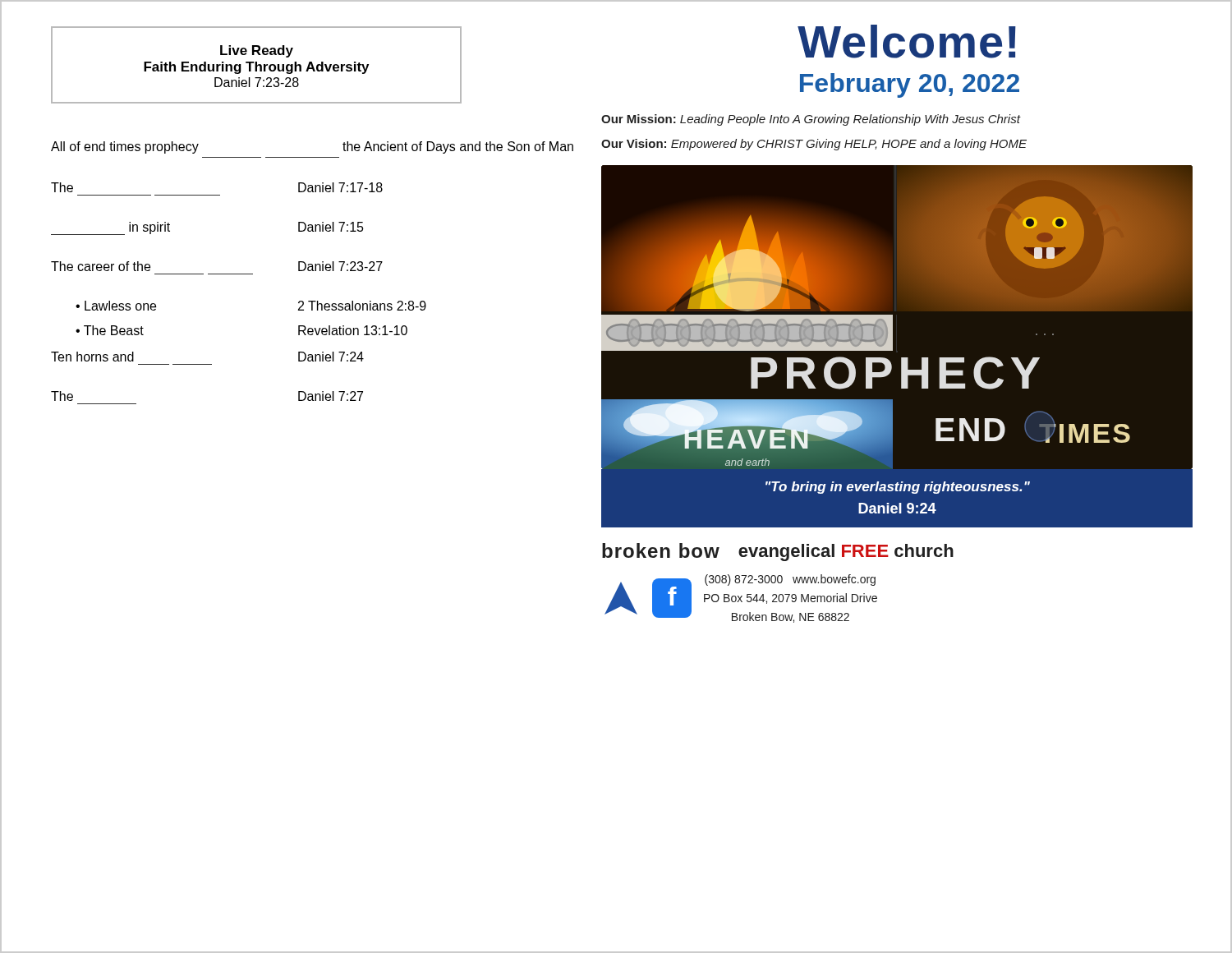Point to the region starting "The career of the Daniel 7:23-27"
This screenshot has height=953, width=1232.
(x=314, y=267)
